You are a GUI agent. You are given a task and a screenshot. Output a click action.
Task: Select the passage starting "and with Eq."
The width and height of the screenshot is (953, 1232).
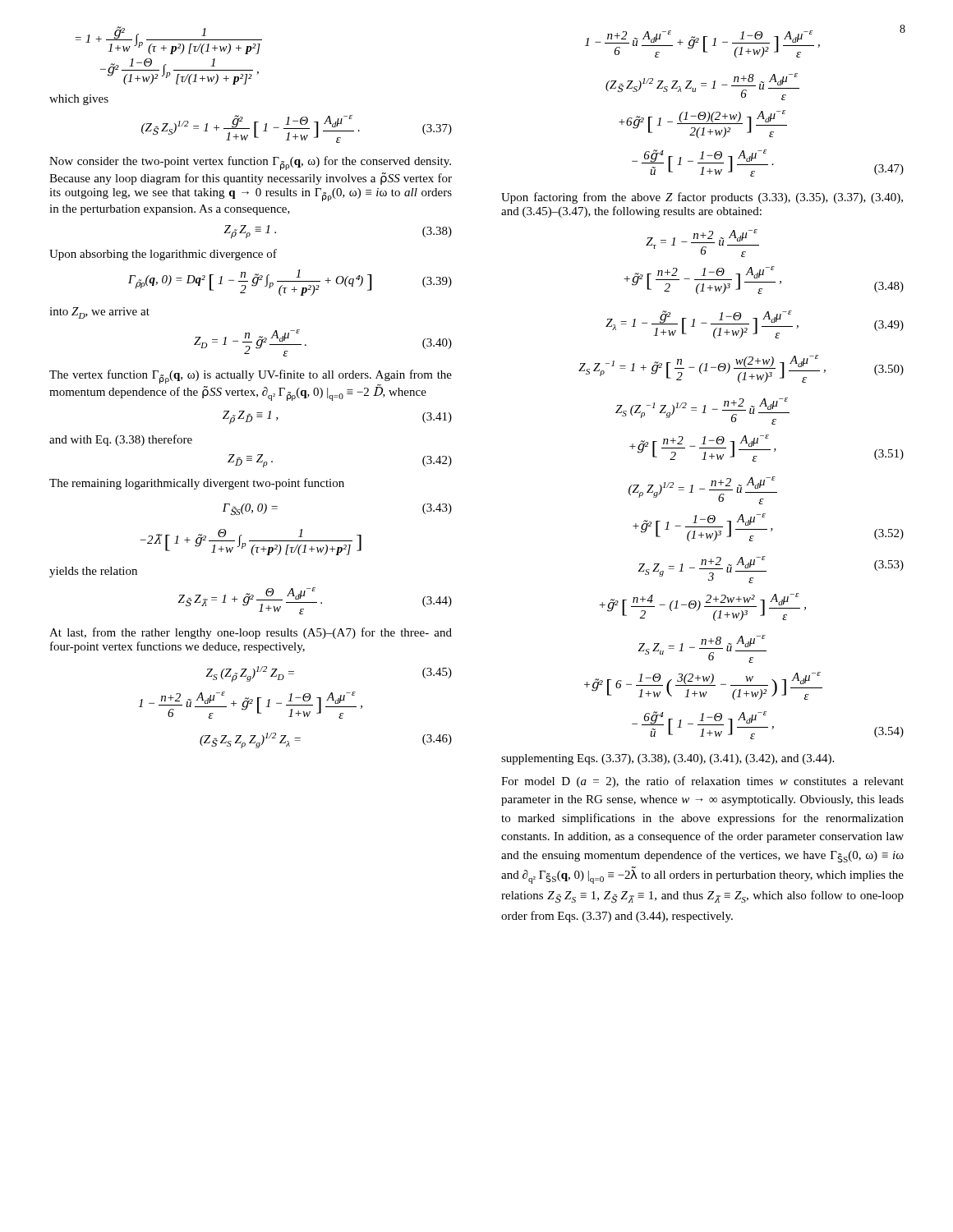point(121,439)
